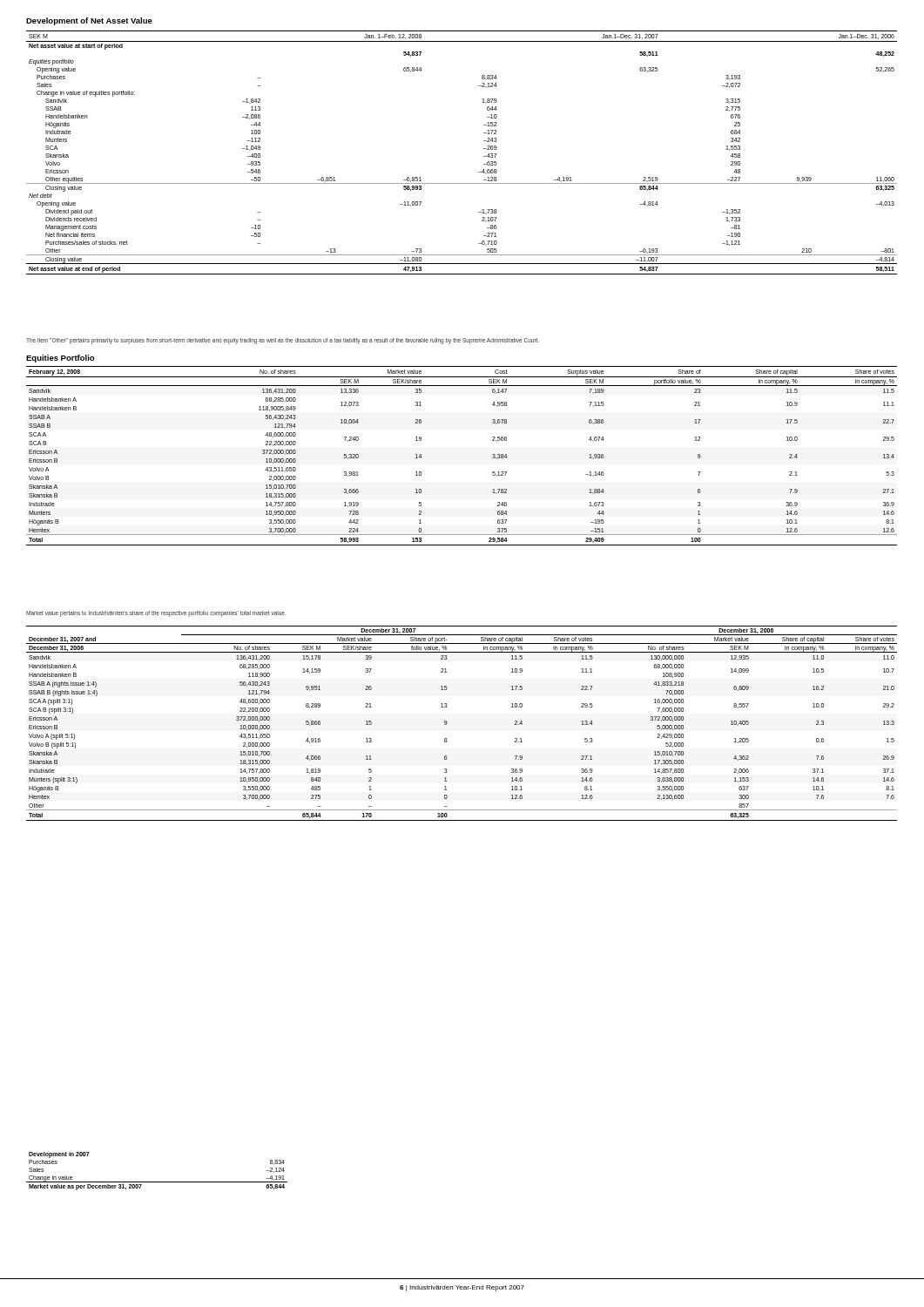Screen dimensions: 1307x924
Task: Click on the text starting "Development in 2007"
Action: (157, 1170)
